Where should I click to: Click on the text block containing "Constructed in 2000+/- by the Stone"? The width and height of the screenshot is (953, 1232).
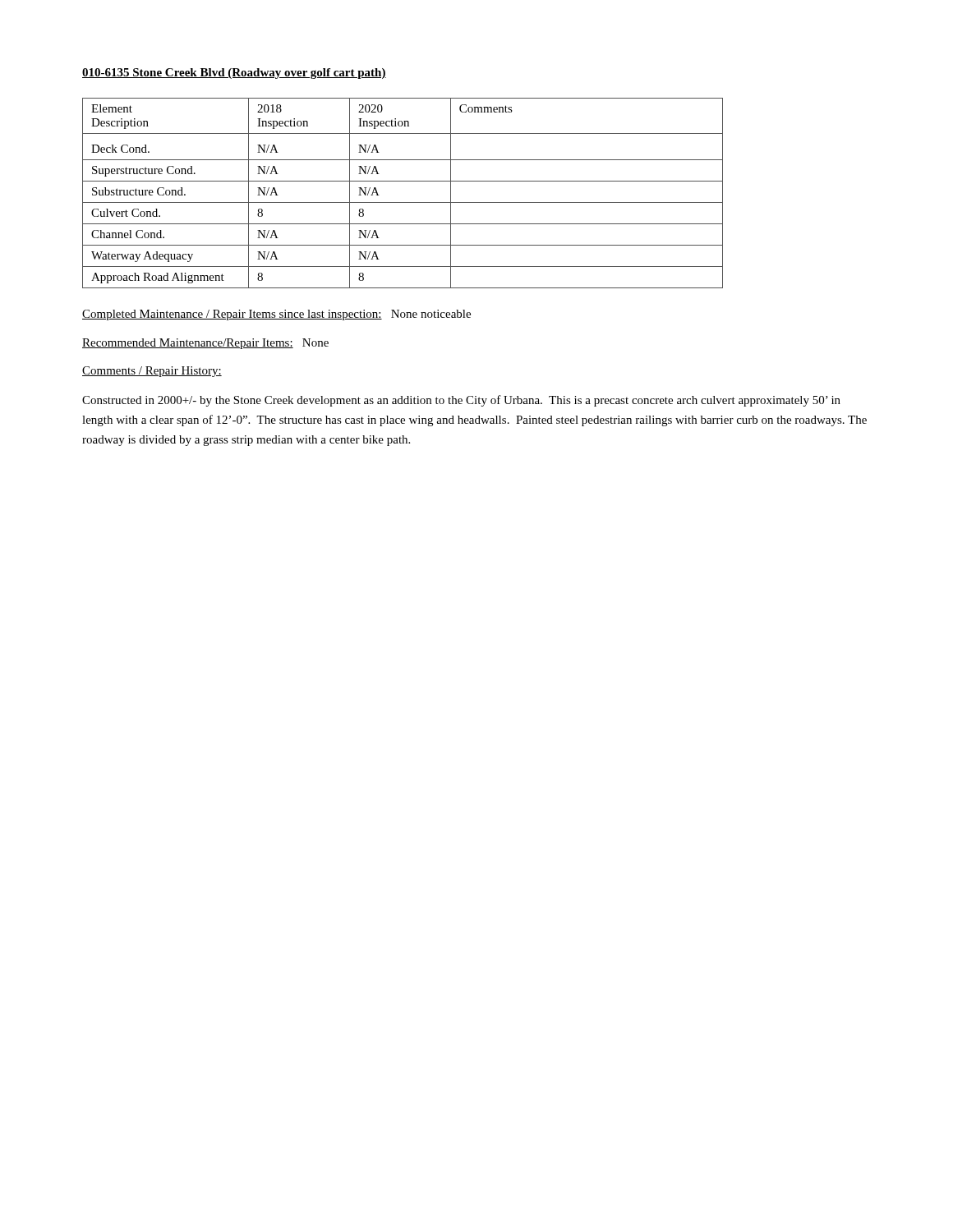[x=475, y=419]
